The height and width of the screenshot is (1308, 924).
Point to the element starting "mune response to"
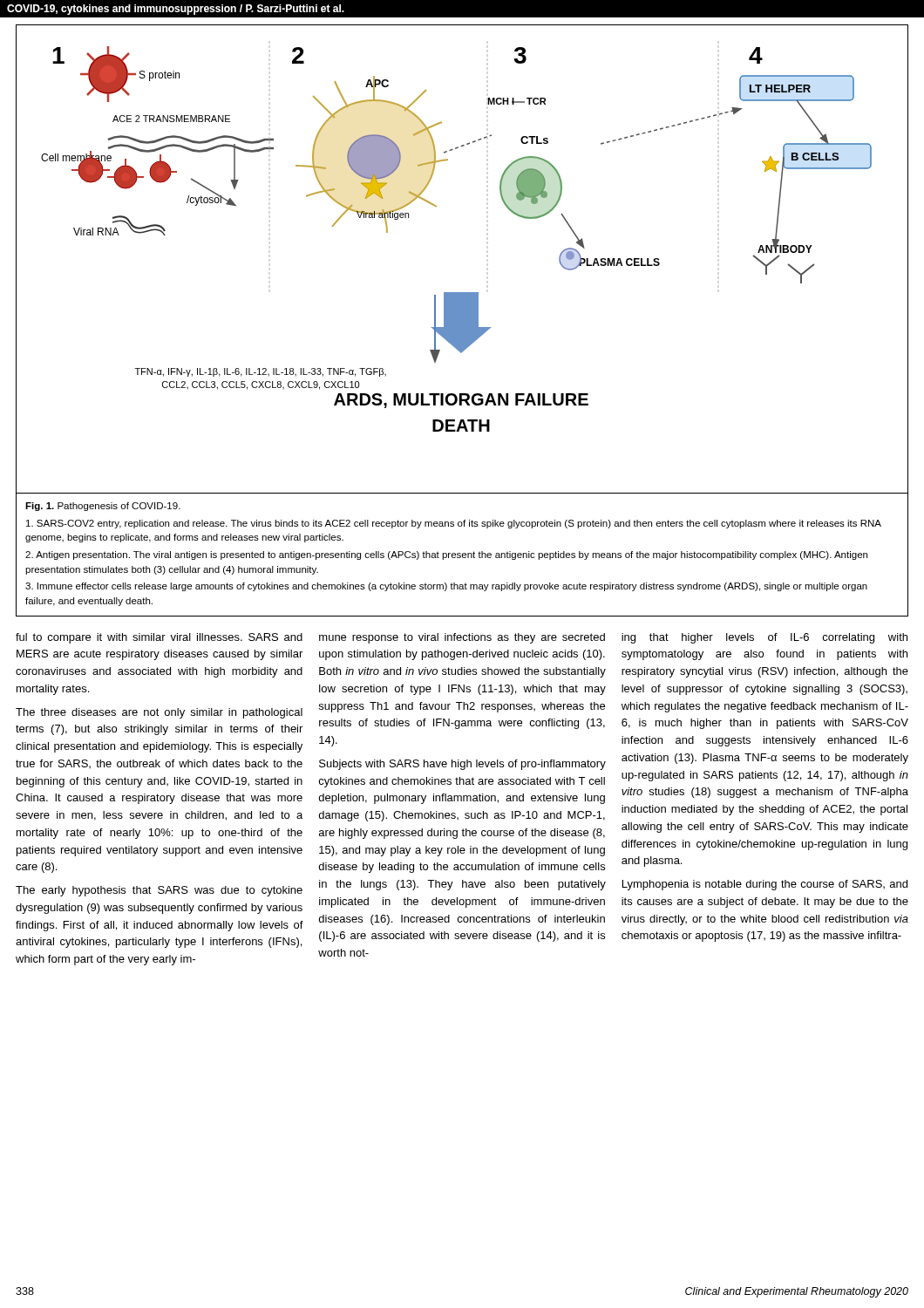pyautogui.click(x=462, y=795)
